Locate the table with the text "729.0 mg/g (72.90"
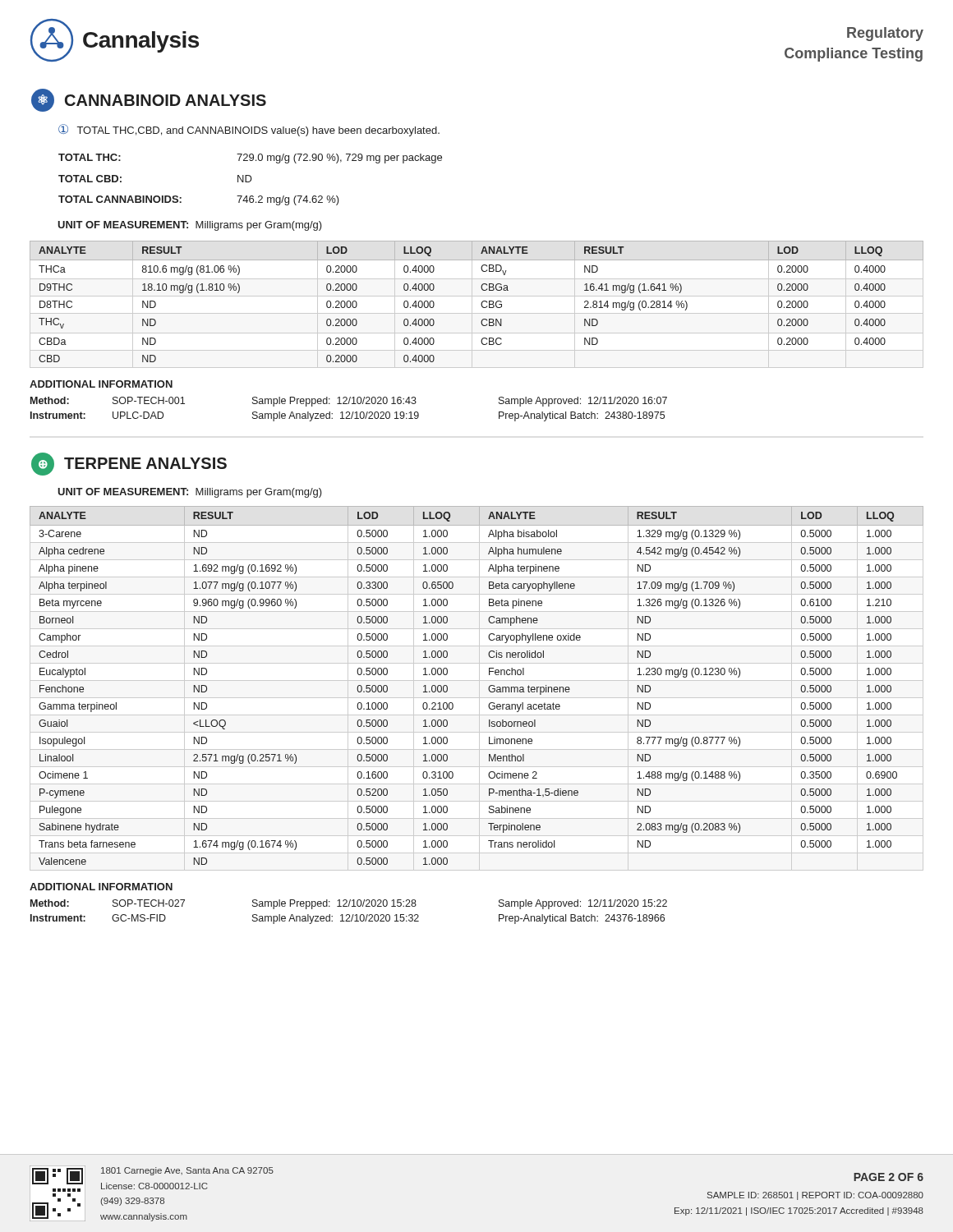Image resolution: width=953 pixels, height=1232 pixels. point(476,179)
